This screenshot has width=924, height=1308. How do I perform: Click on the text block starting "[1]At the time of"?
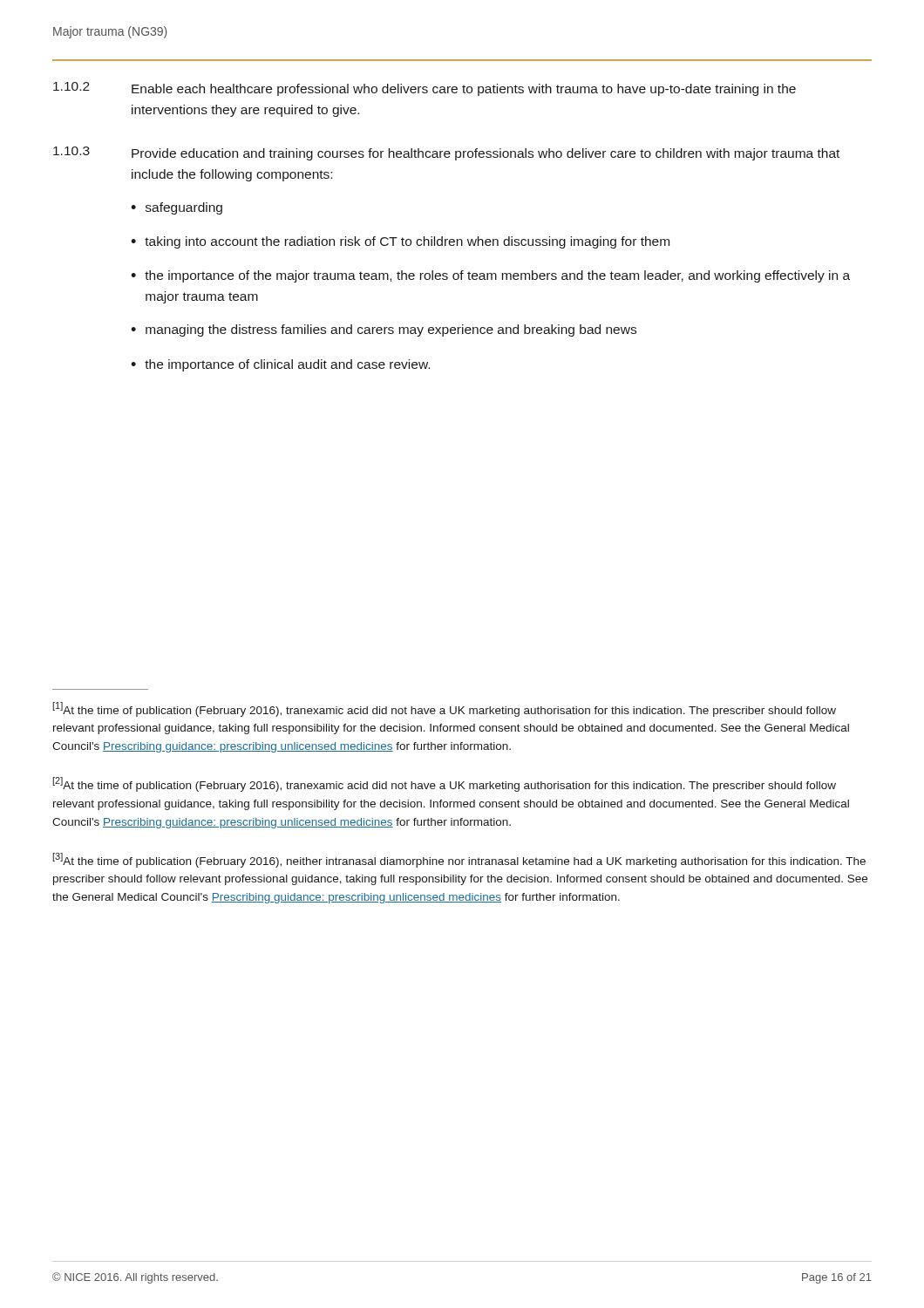[x=451, y=727]
